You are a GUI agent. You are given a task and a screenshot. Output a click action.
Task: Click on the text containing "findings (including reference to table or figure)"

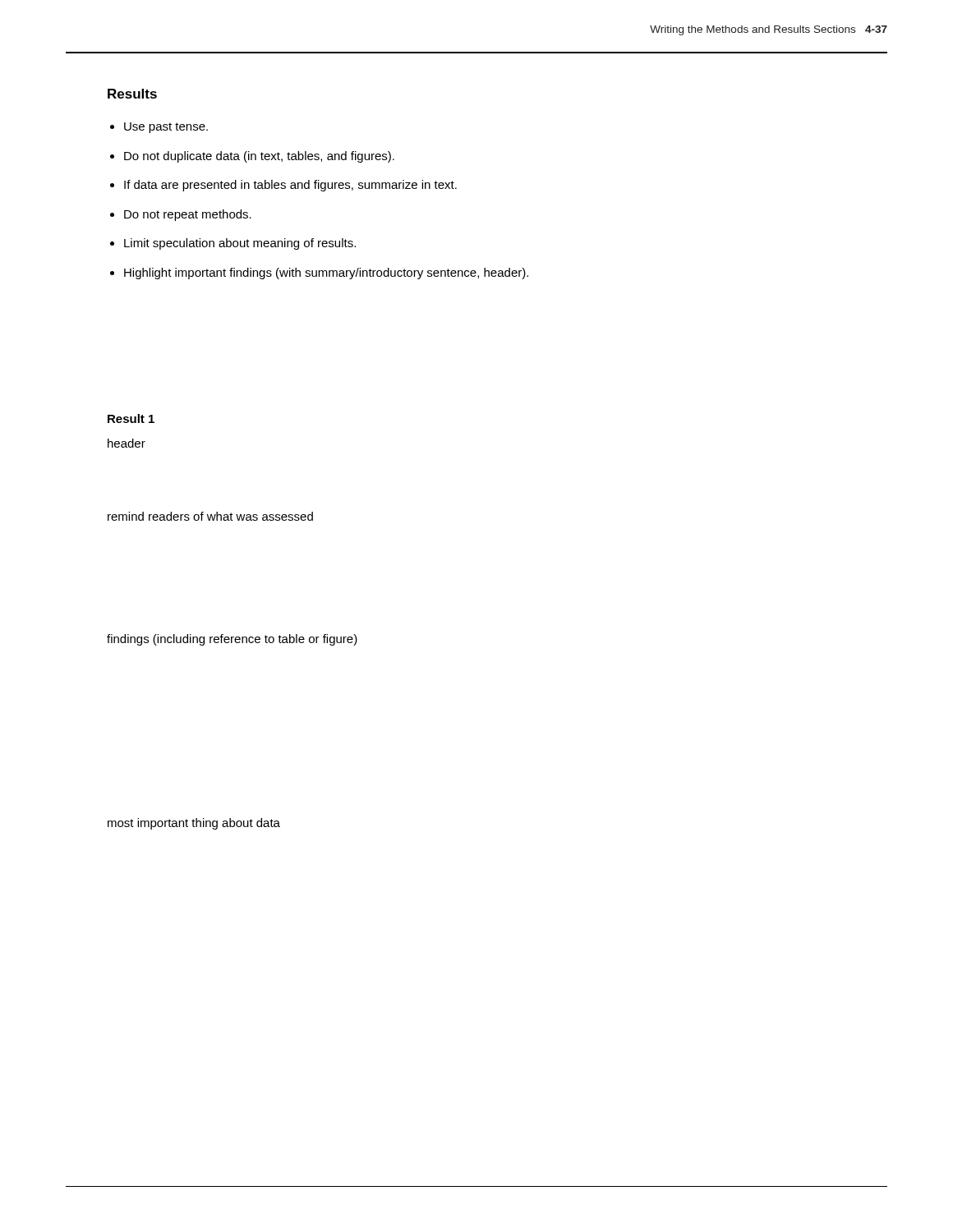click(x=232, y=639)
